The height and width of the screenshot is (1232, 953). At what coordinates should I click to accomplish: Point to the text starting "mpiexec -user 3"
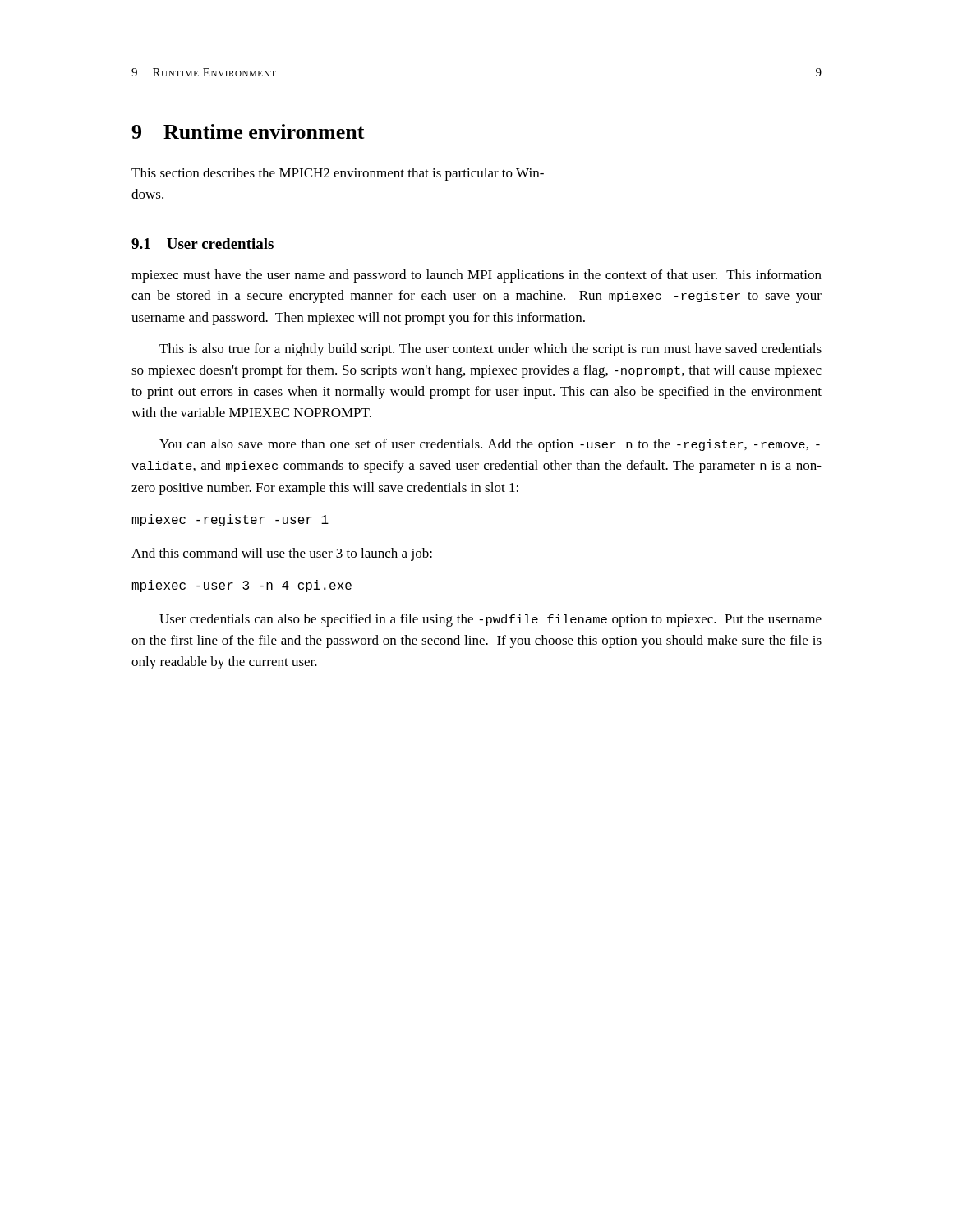tap(242, 586)
